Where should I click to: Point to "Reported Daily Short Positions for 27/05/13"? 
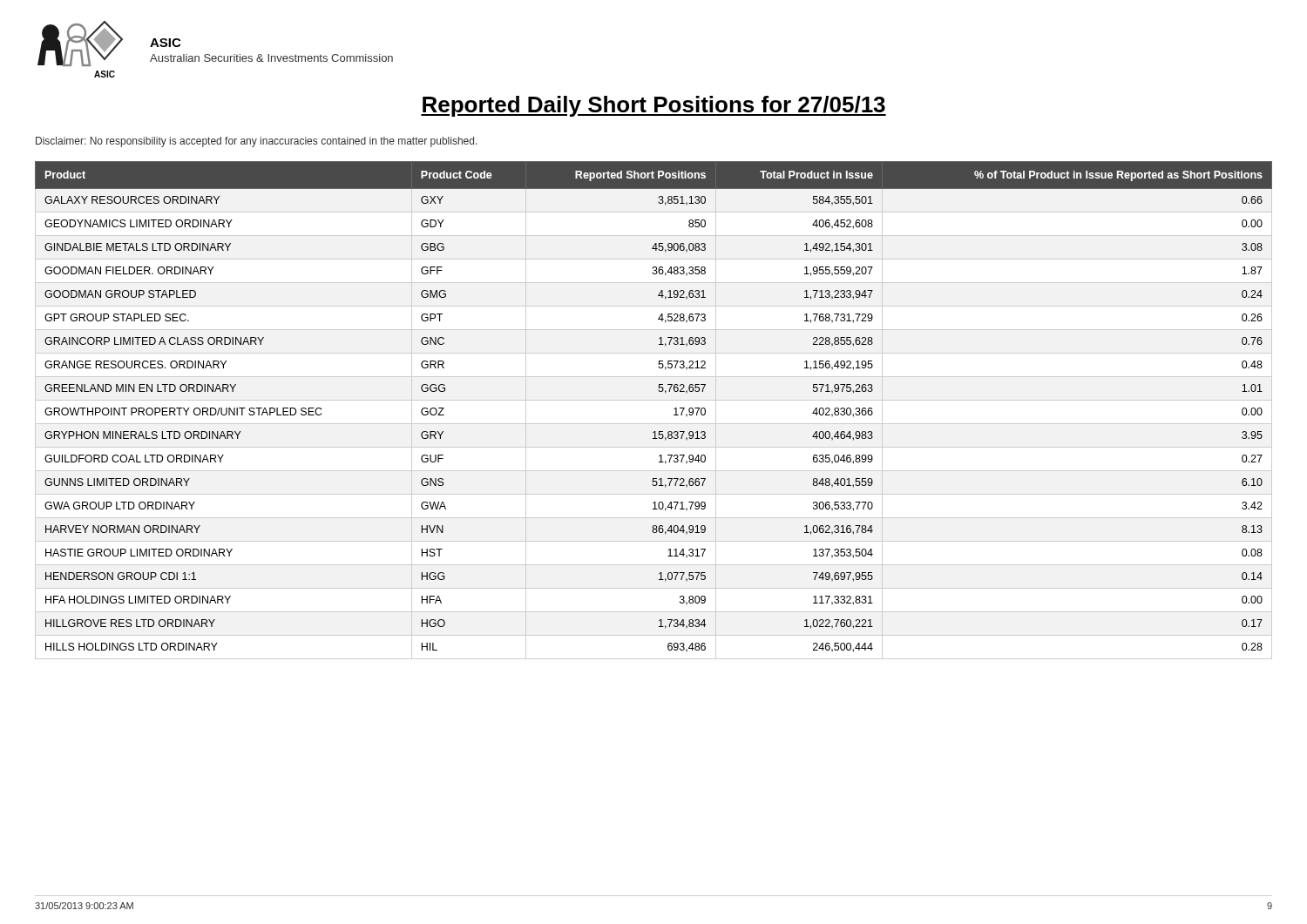click(x=654, y=105)
